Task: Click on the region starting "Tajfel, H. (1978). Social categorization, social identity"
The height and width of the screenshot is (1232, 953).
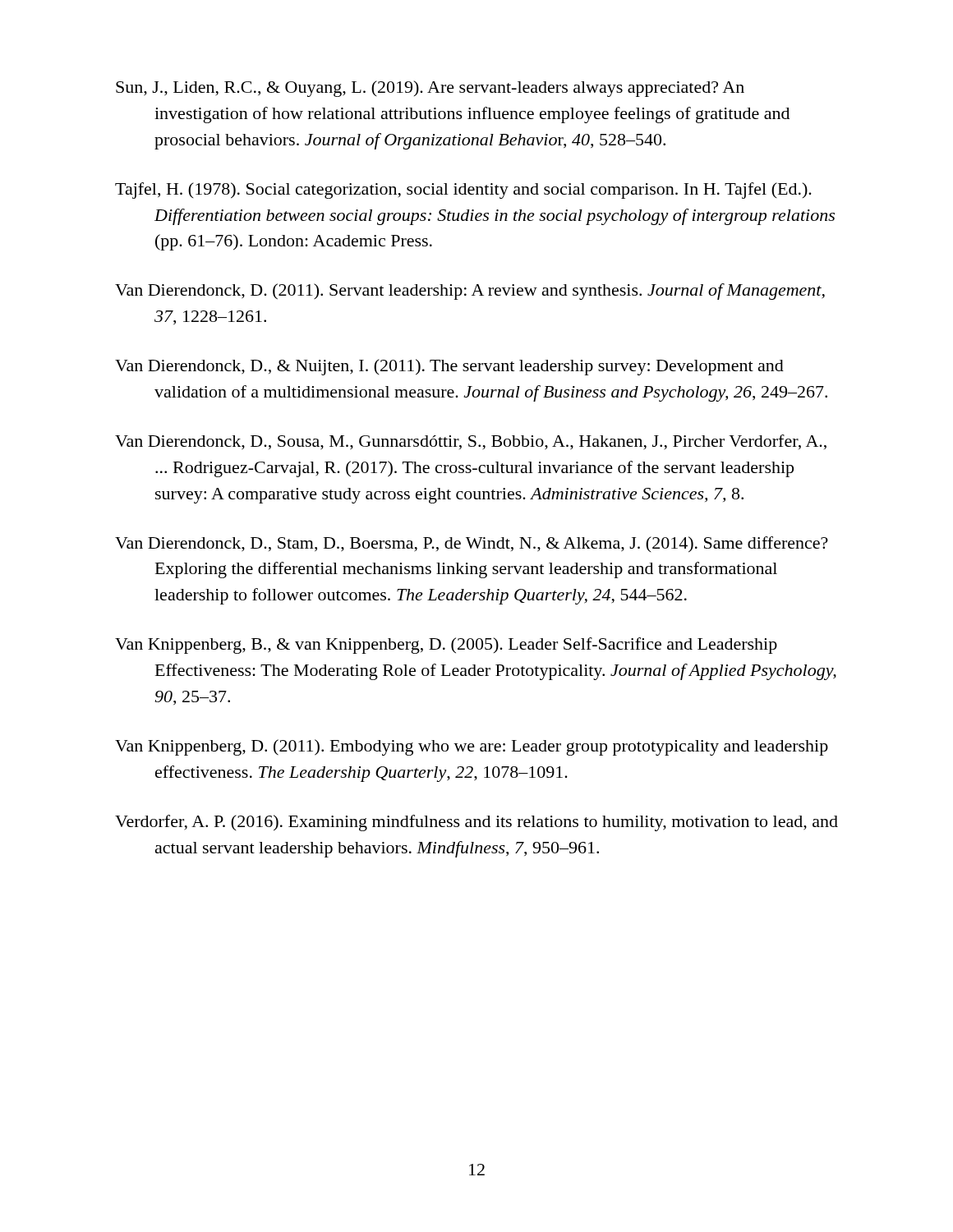Action: pyautogui.click(x=475, y=214)
